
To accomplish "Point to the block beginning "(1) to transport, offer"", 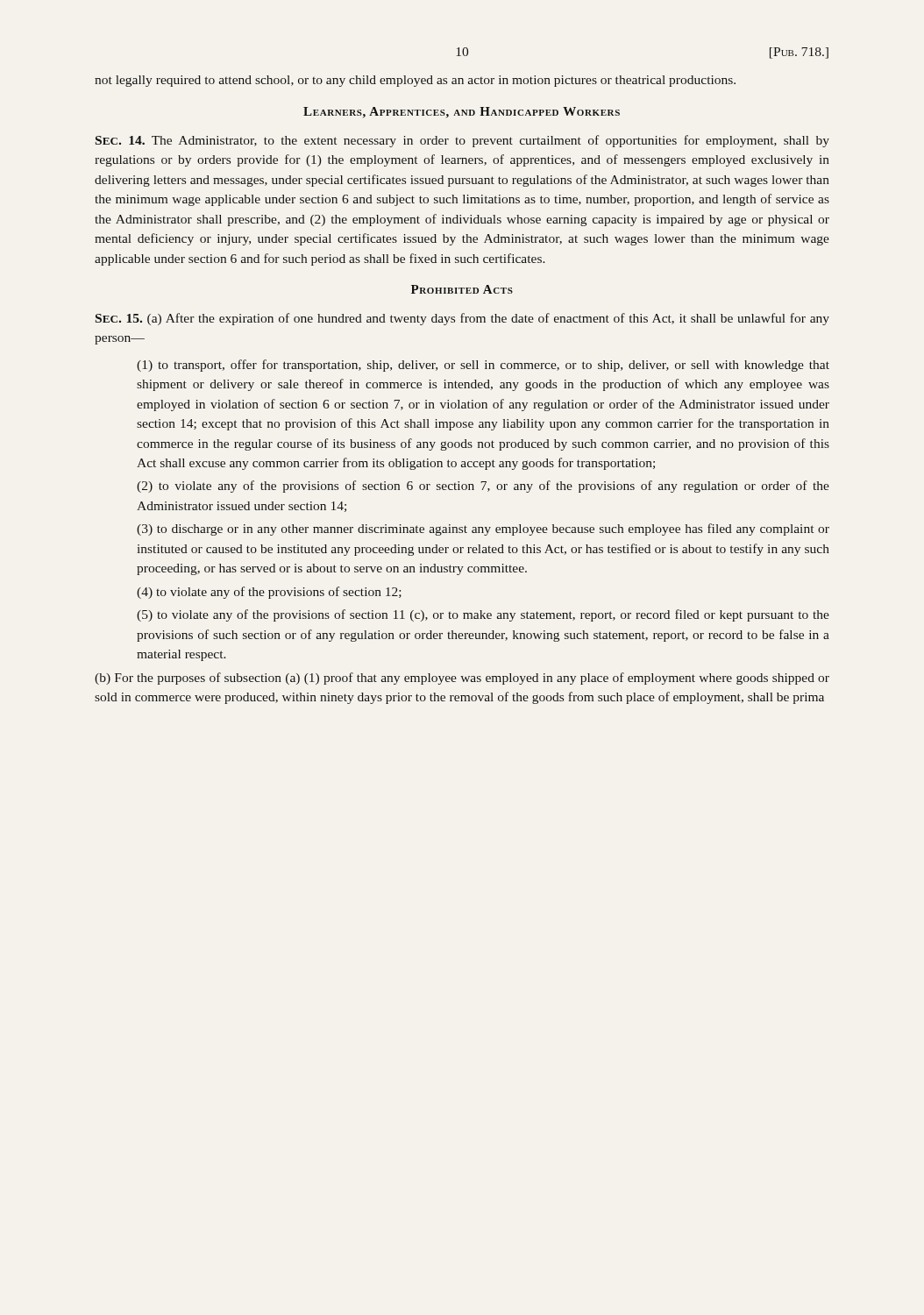I will (x=483, y=413).
